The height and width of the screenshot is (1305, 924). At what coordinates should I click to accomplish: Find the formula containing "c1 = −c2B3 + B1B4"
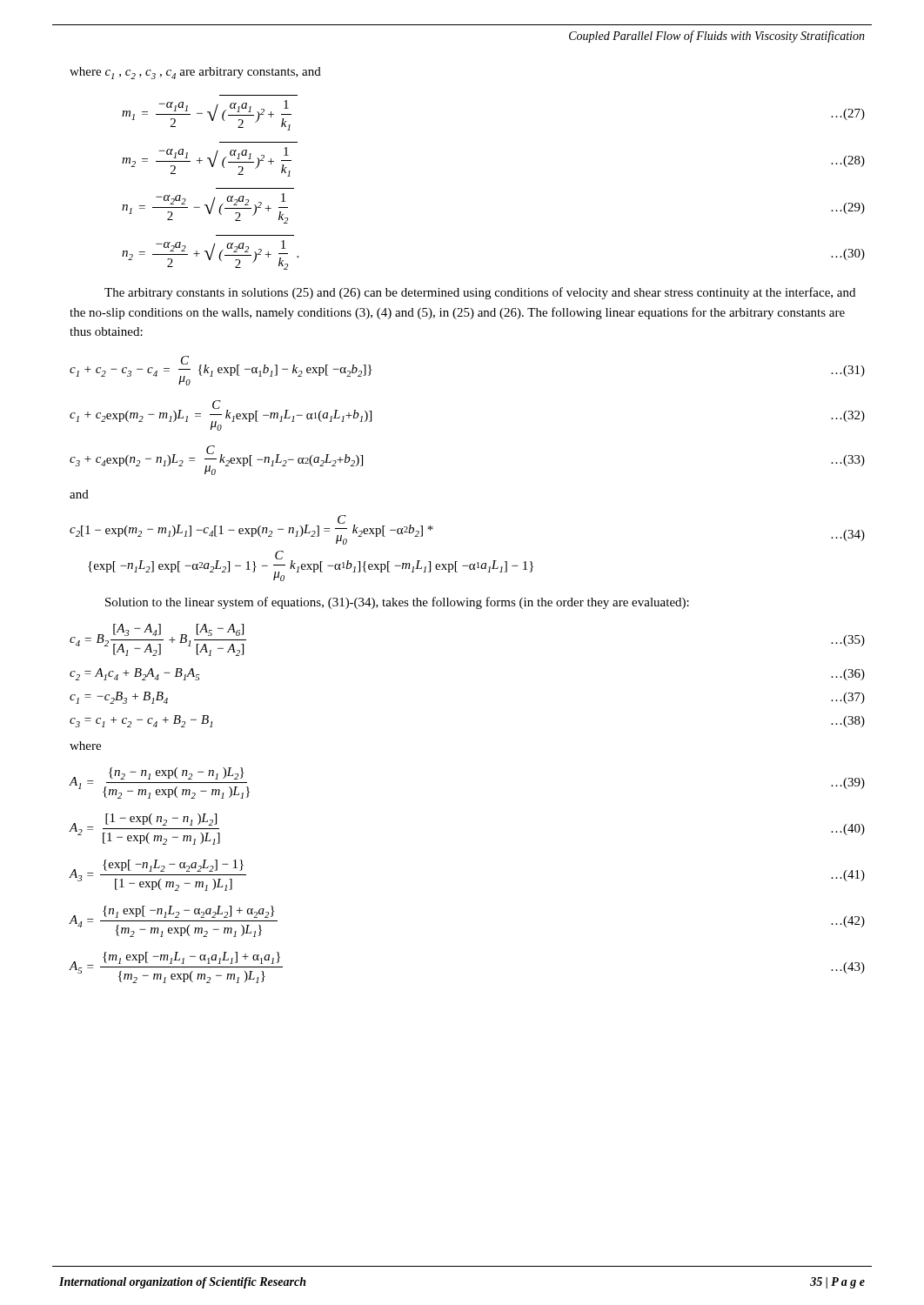click(116, 697)
